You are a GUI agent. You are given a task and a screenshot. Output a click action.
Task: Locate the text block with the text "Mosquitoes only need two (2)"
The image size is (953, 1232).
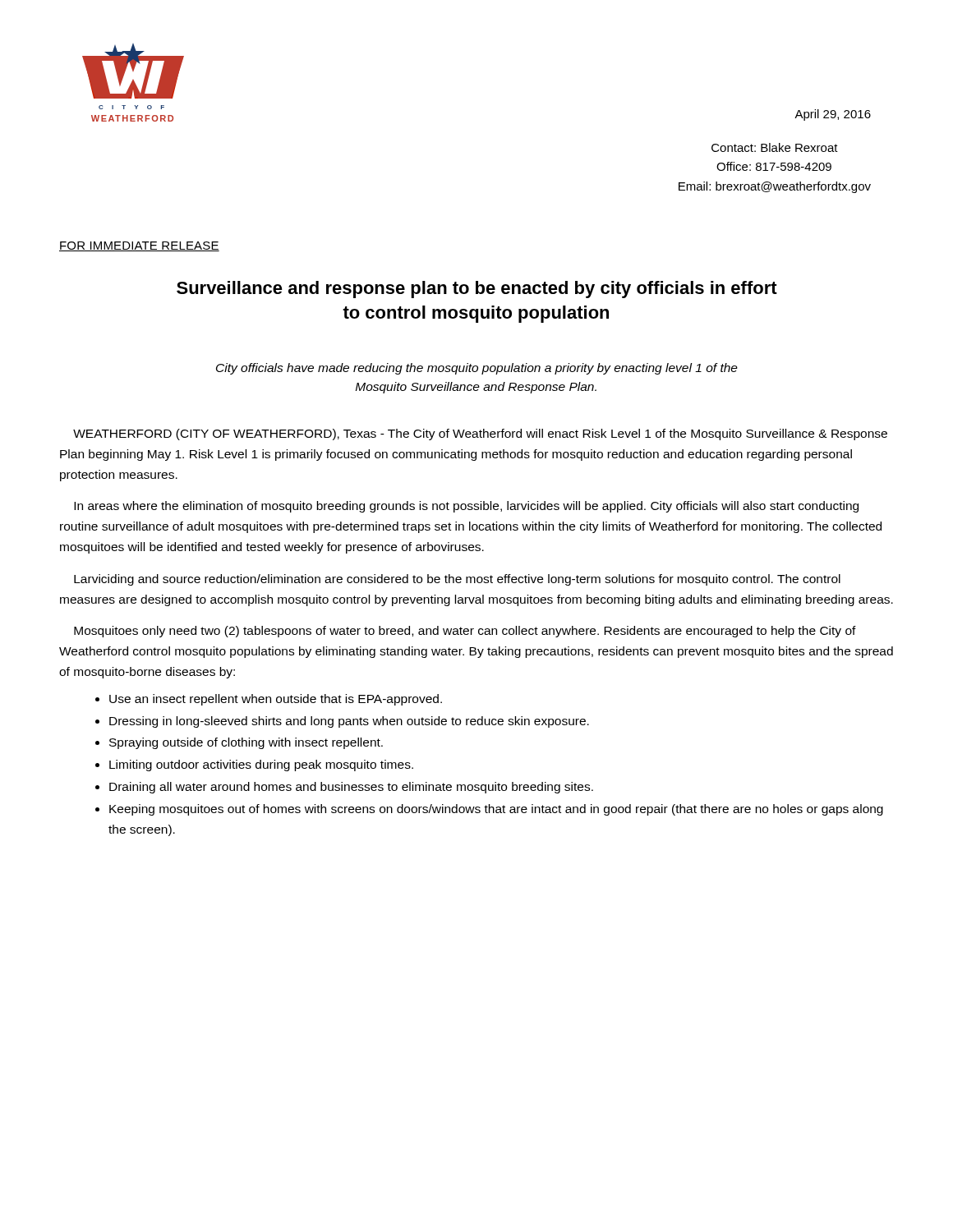tap(476, 651)
